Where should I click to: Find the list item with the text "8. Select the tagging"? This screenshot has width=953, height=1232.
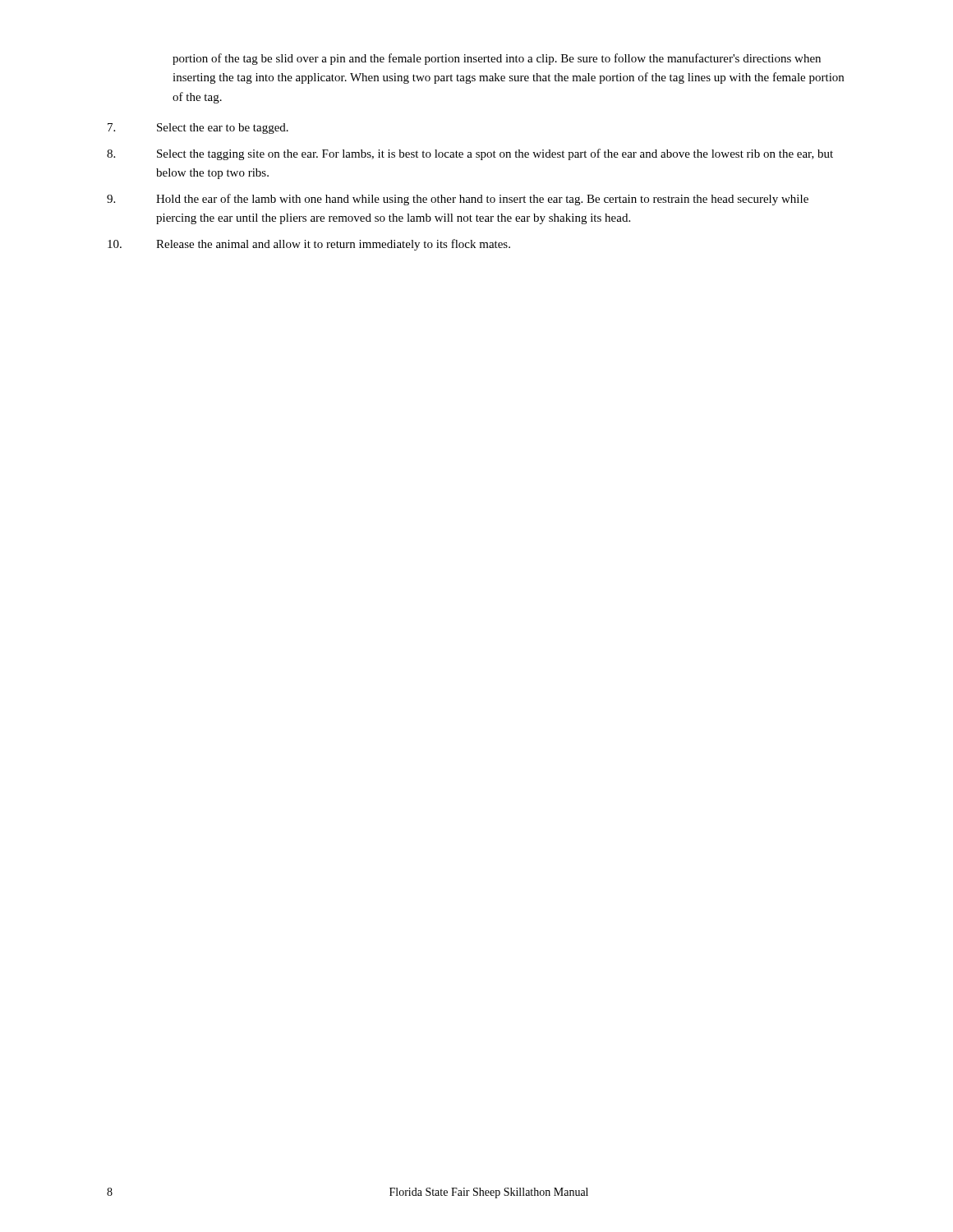[476, 163]
